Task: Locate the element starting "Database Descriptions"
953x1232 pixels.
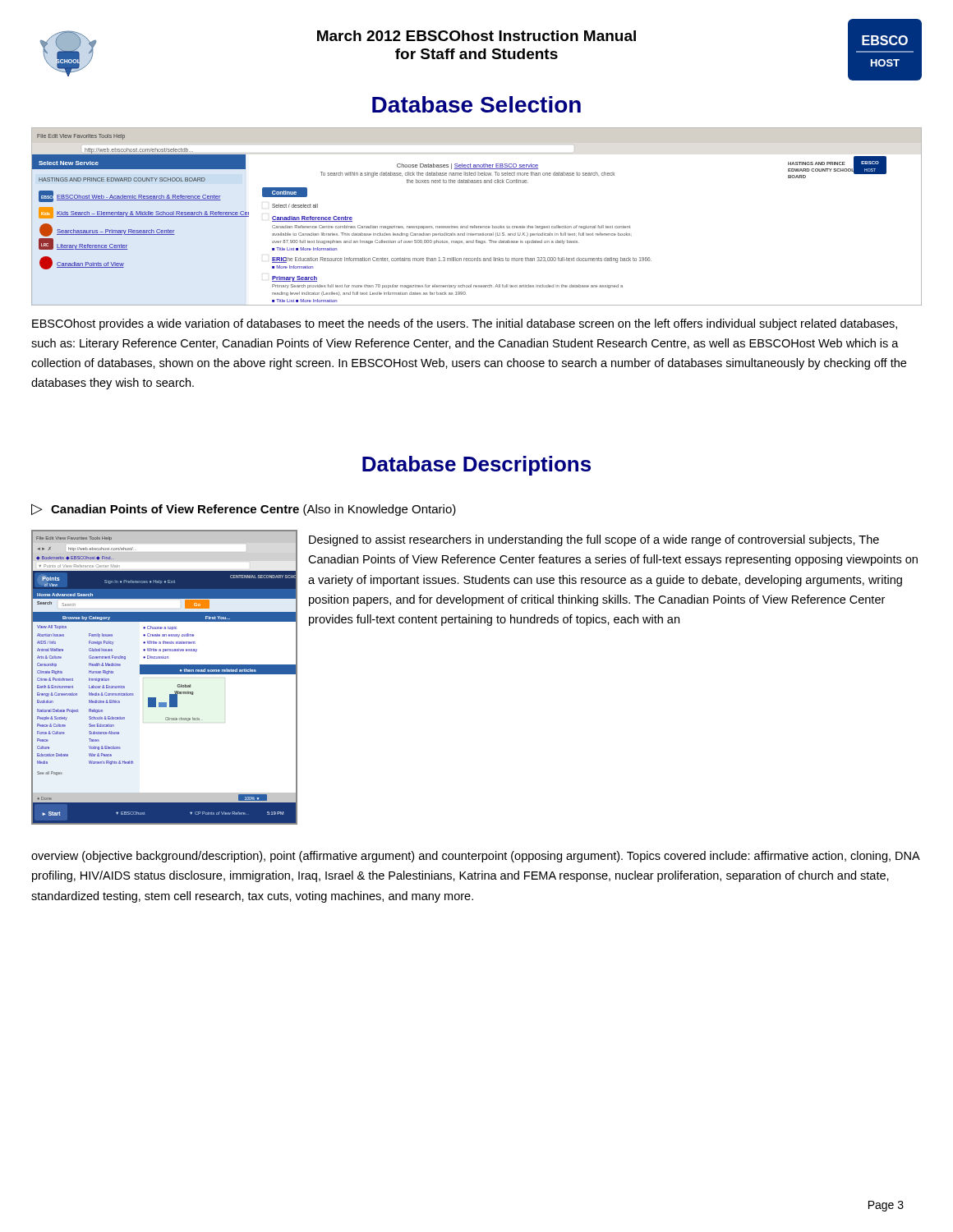Action: pyautogui.click(x=476, y=464)
